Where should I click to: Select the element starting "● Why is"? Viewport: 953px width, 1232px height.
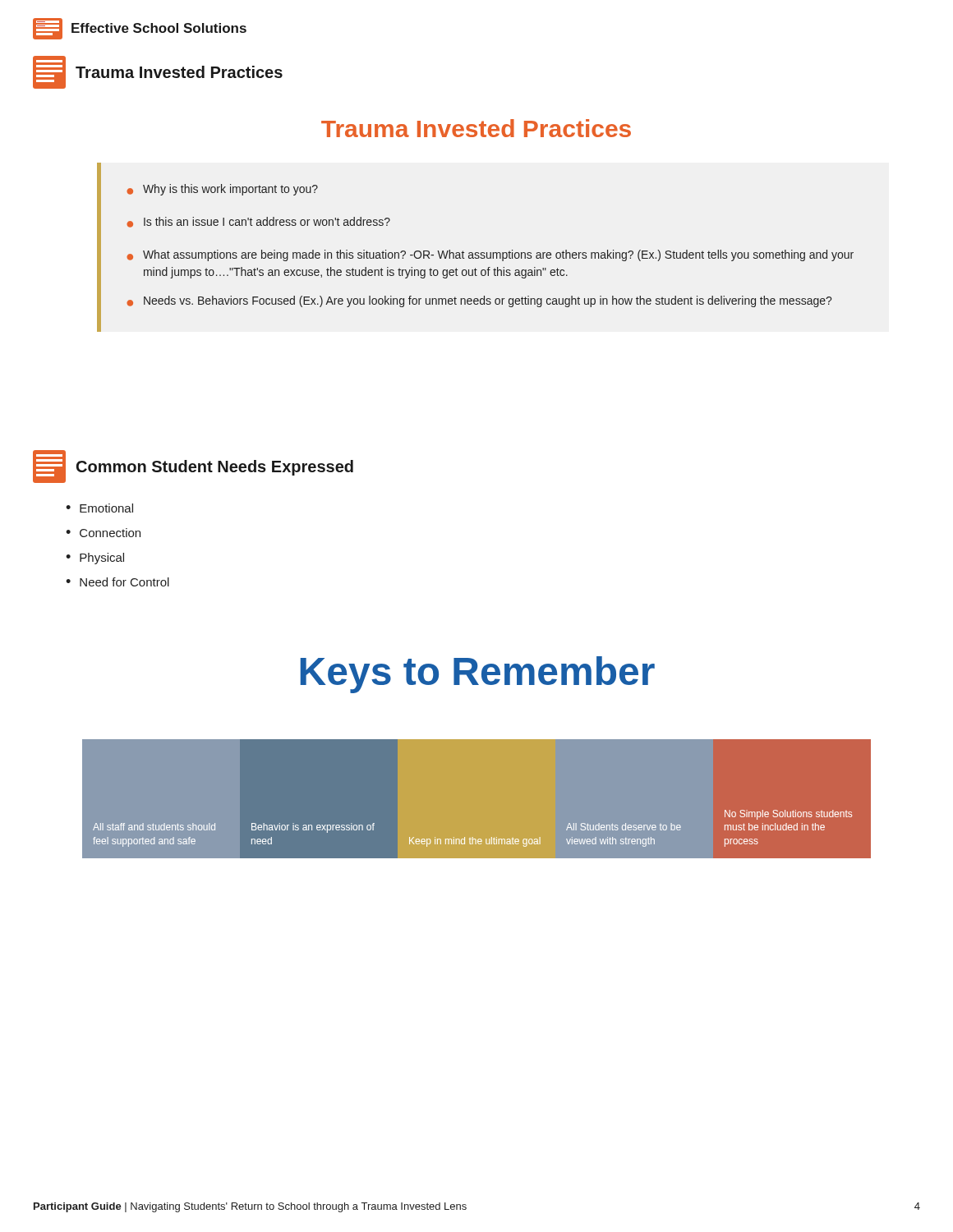495,247
